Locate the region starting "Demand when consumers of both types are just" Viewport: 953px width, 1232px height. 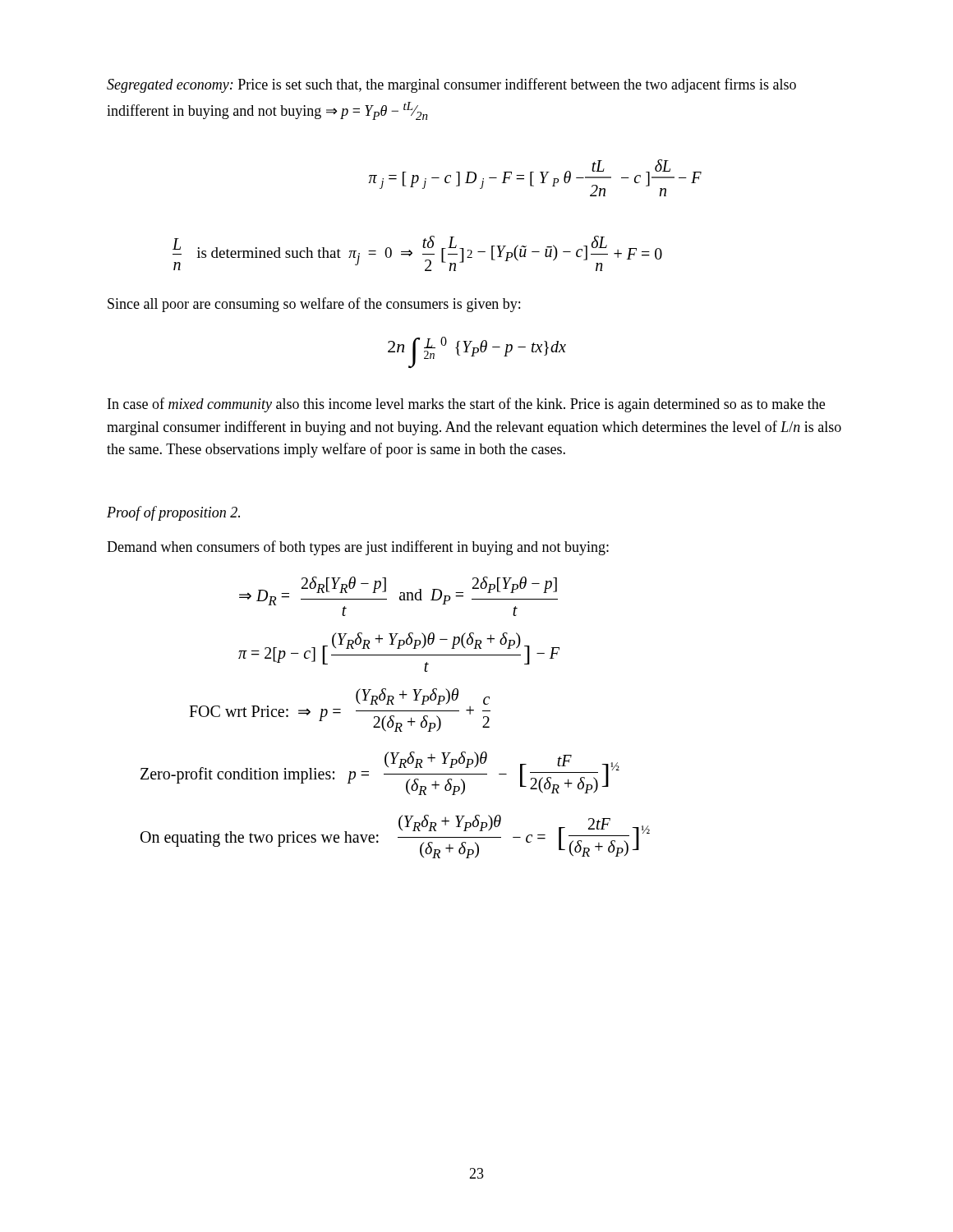[x=358, y=547]
